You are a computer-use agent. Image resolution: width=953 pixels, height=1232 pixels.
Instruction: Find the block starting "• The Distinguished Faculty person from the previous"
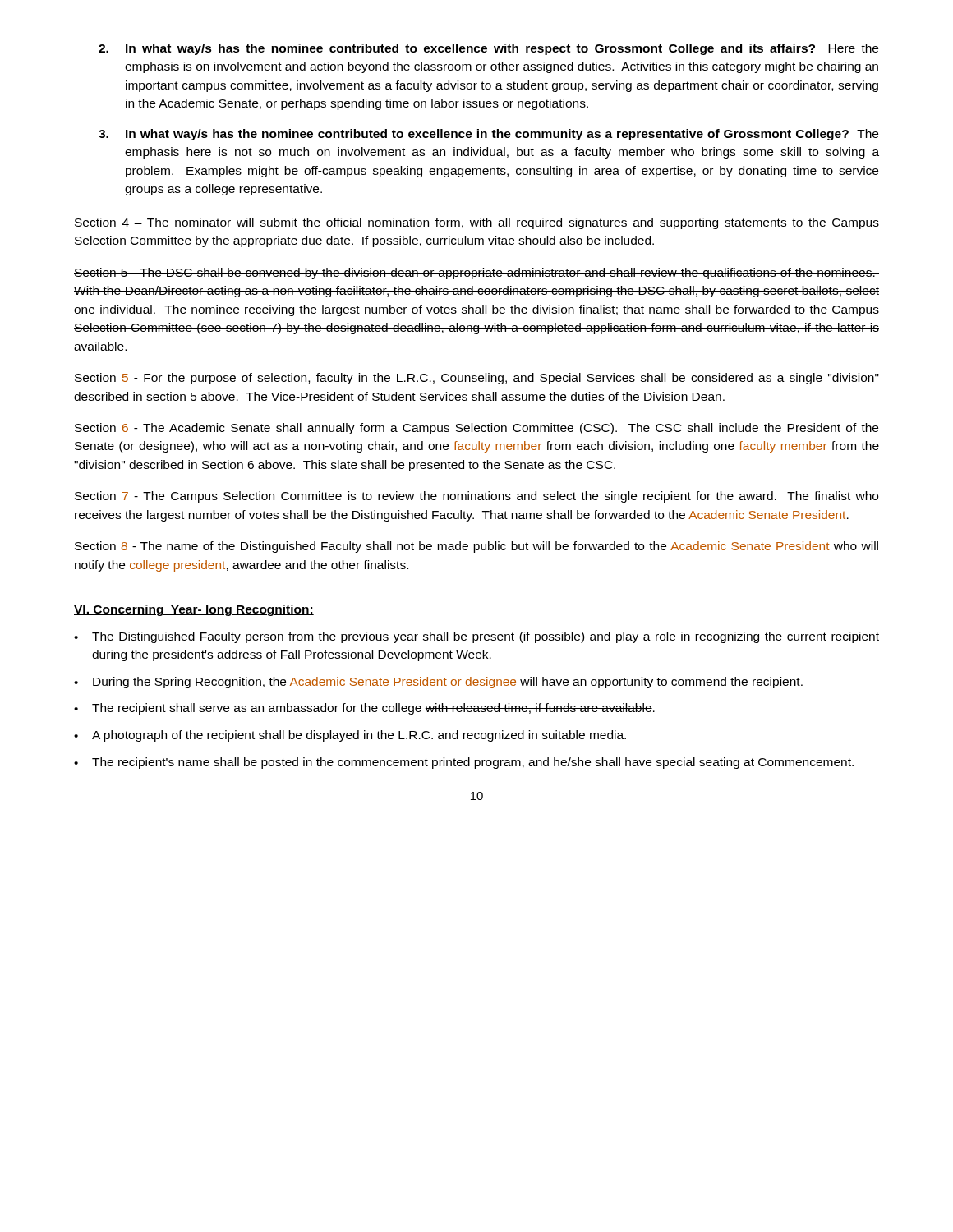click(476, 646)
